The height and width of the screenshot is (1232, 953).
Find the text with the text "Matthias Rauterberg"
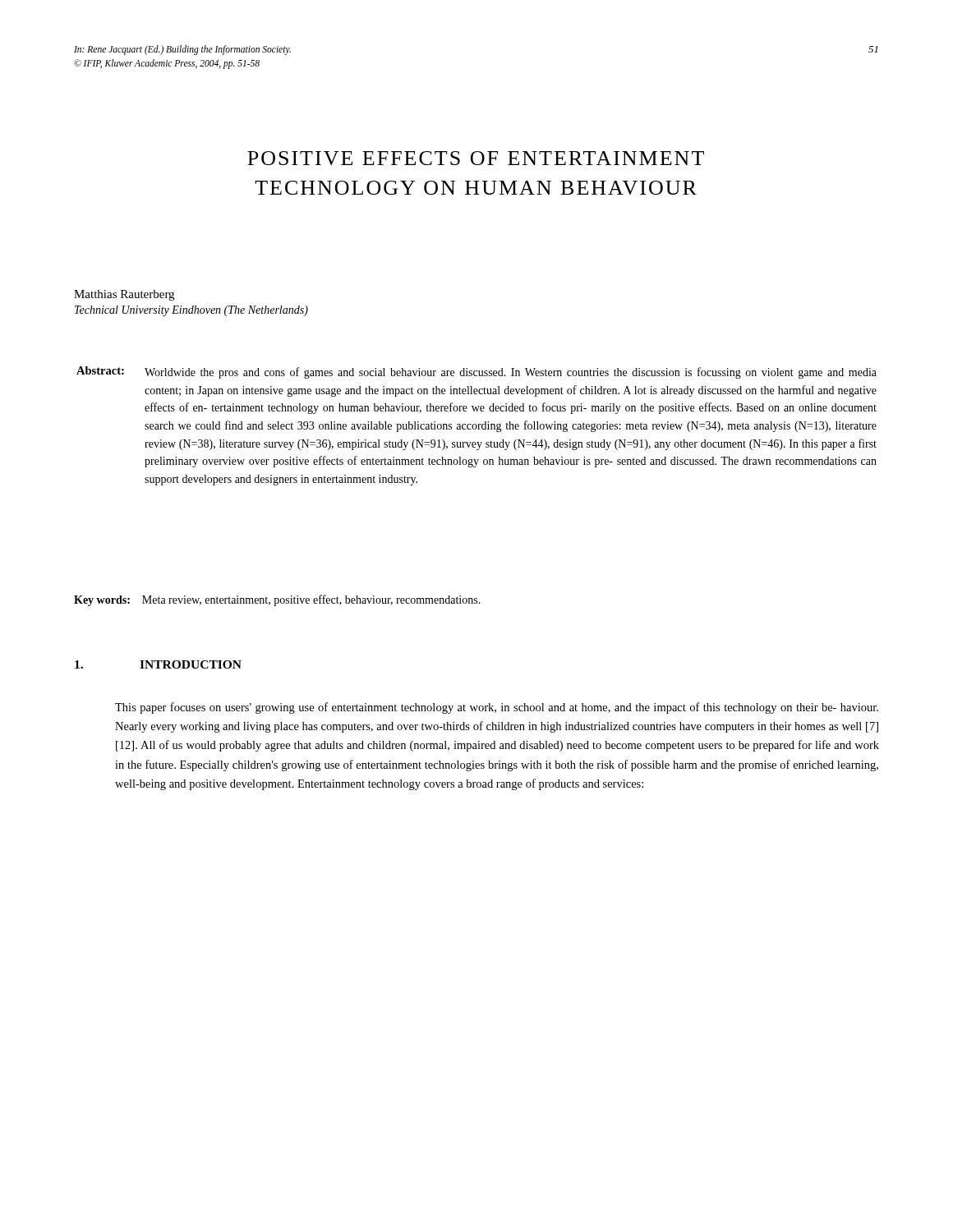click(124, 294)
